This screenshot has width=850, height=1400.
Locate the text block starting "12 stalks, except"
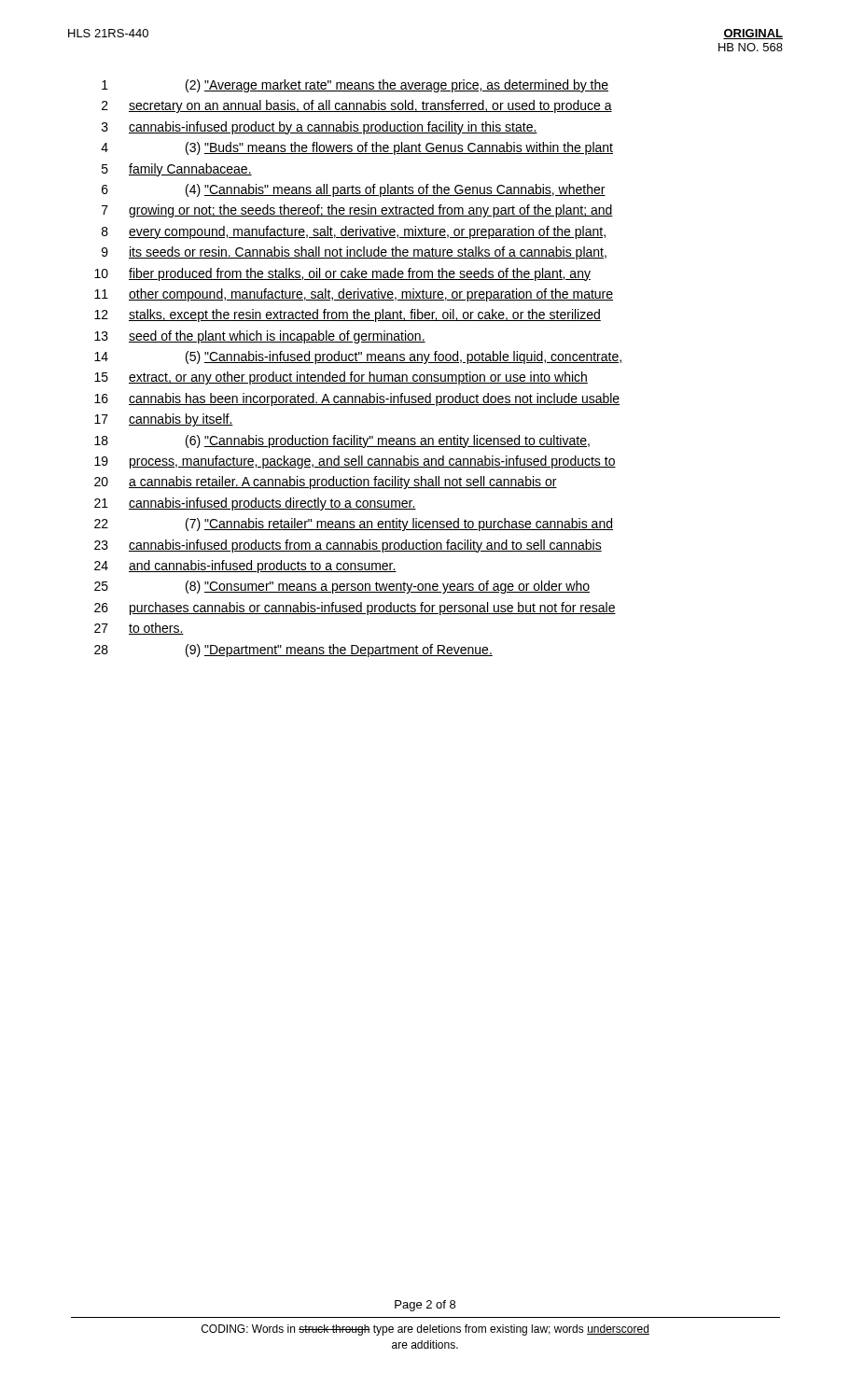tap(425, 315)
